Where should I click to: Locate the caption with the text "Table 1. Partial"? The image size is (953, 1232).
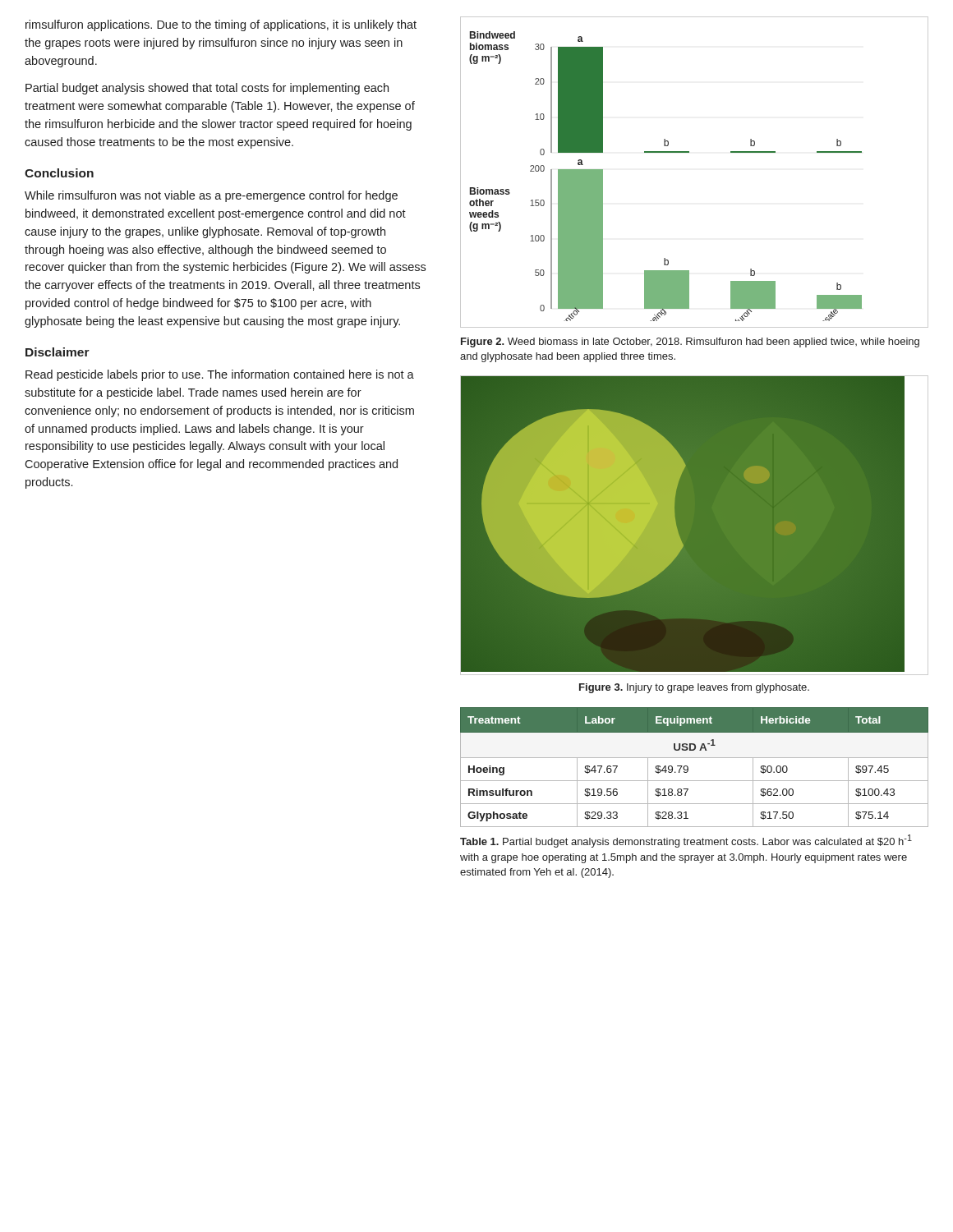pos(686,855)
